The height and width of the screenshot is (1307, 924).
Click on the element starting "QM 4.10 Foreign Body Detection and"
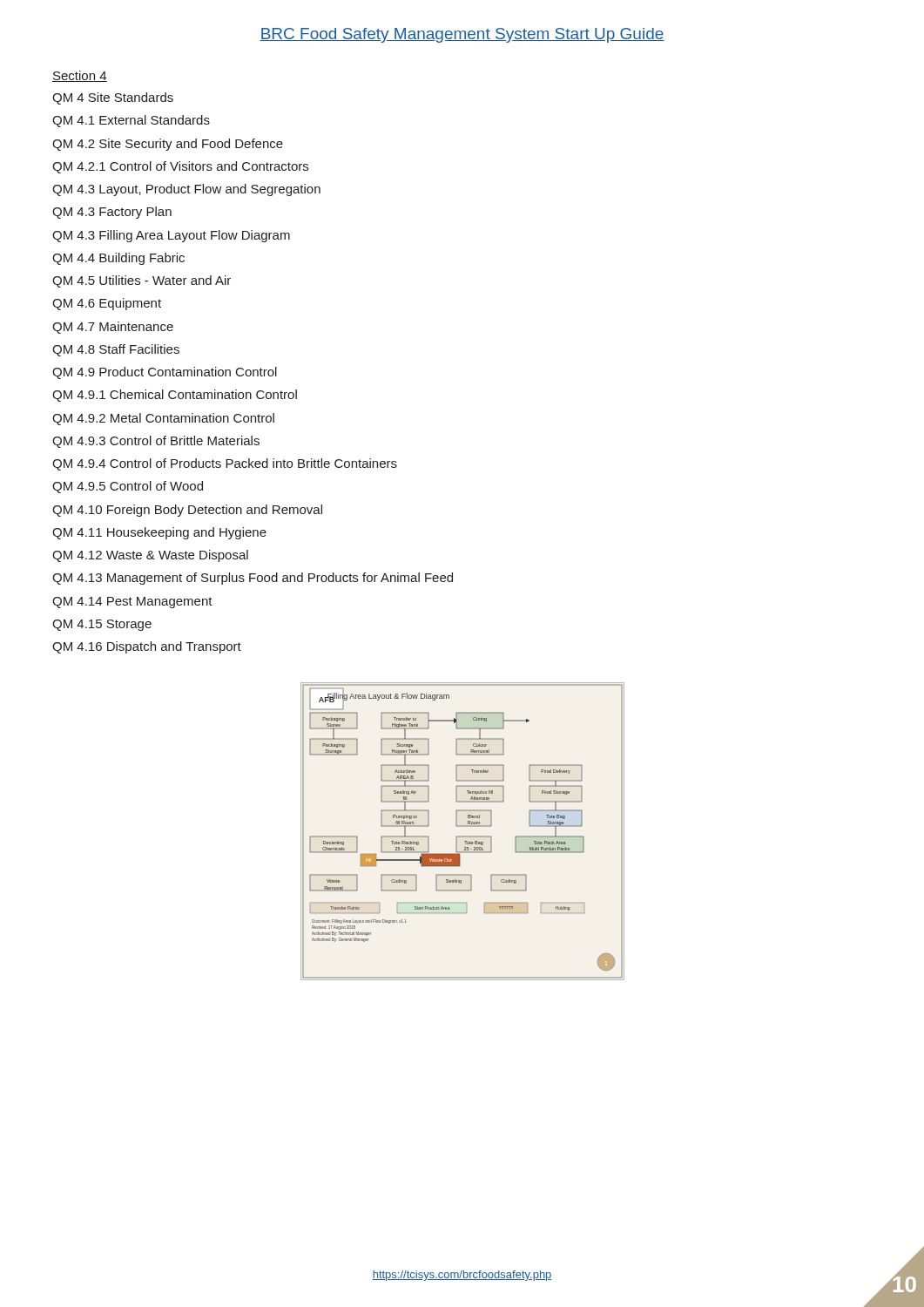tap(188, 509)
